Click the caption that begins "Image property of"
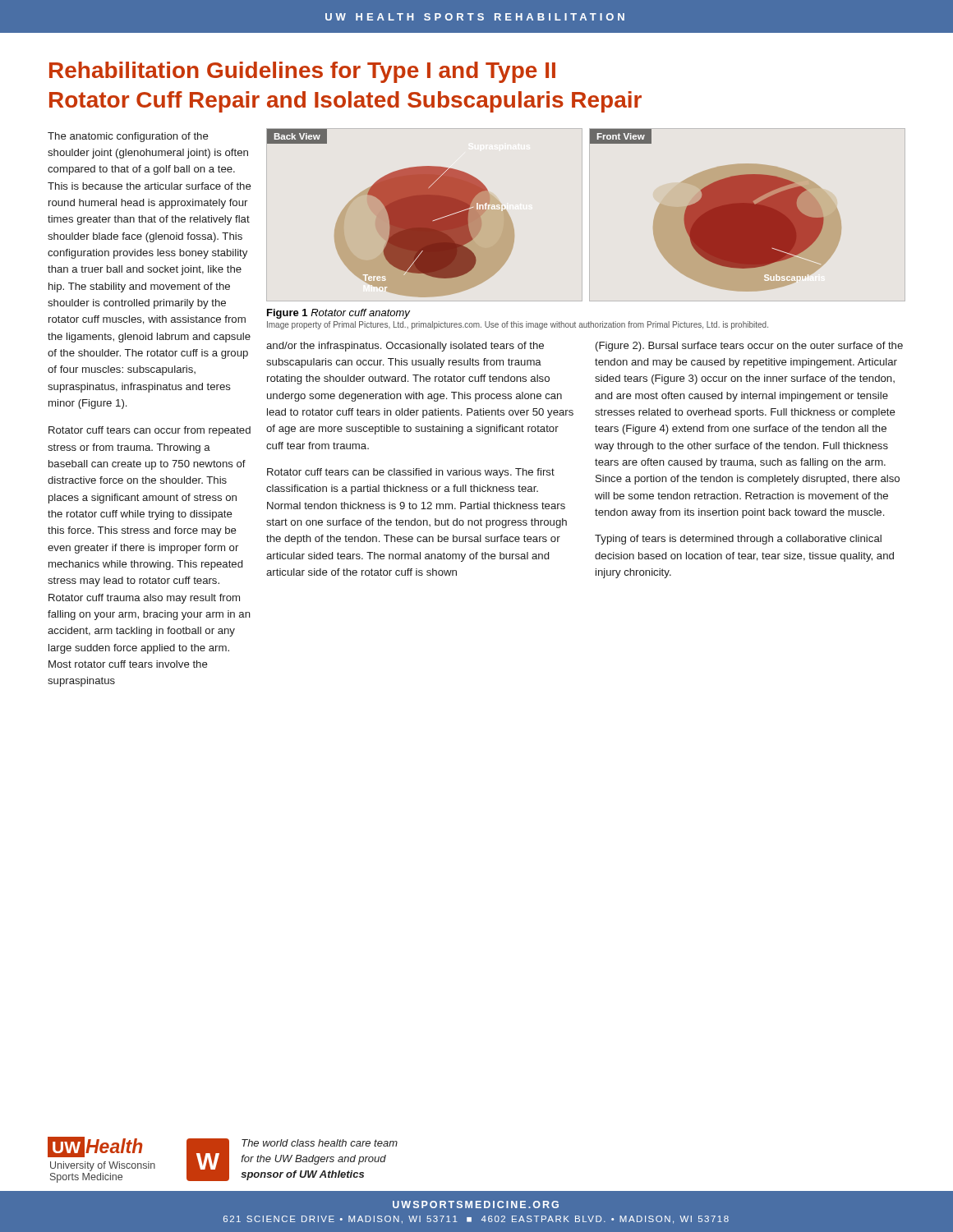The width and height of the screenshot is (953, 1232). coord(518,325)
